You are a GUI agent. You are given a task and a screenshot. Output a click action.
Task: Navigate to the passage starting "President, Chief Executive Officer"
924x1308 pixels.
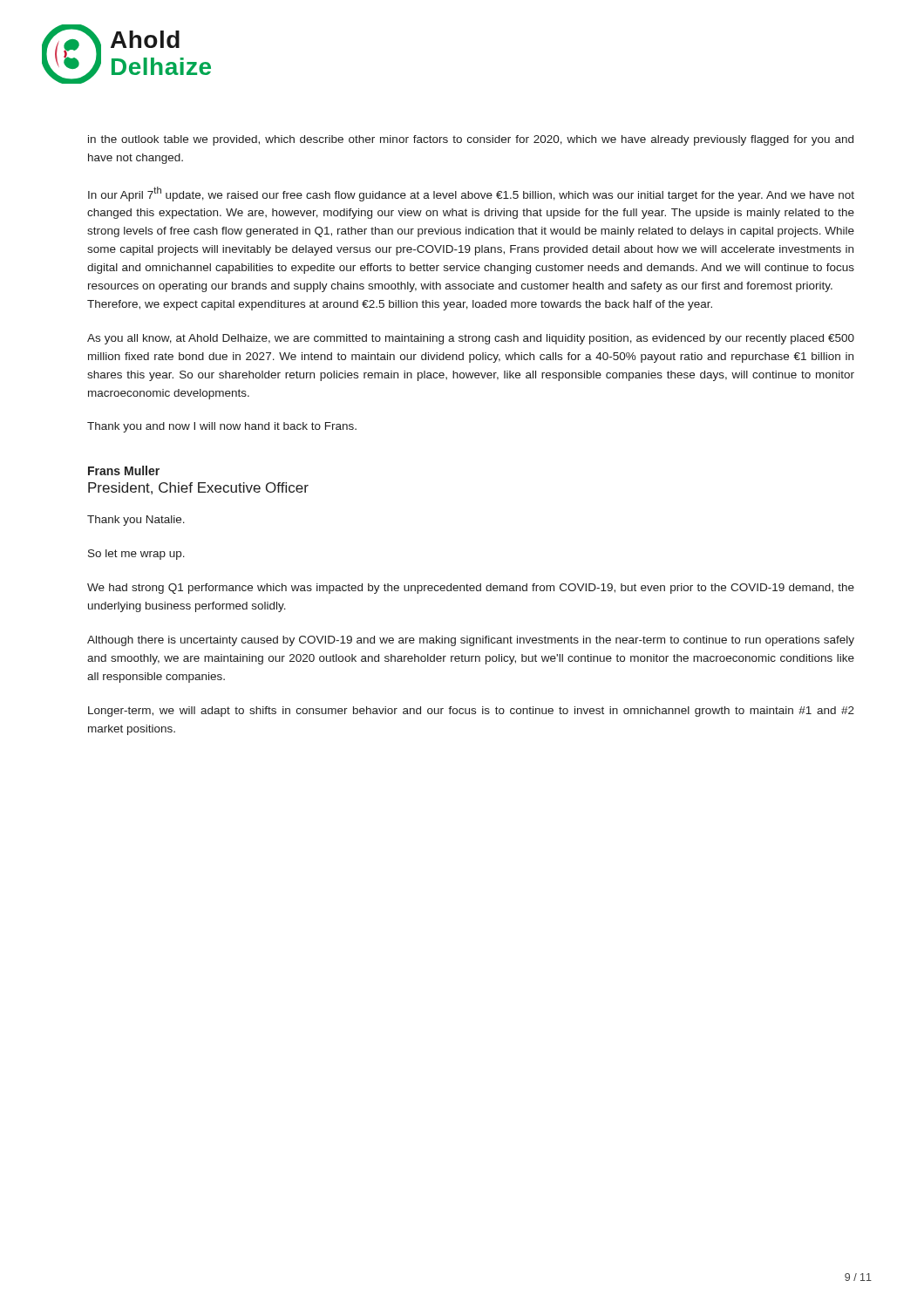click(198, 488)
